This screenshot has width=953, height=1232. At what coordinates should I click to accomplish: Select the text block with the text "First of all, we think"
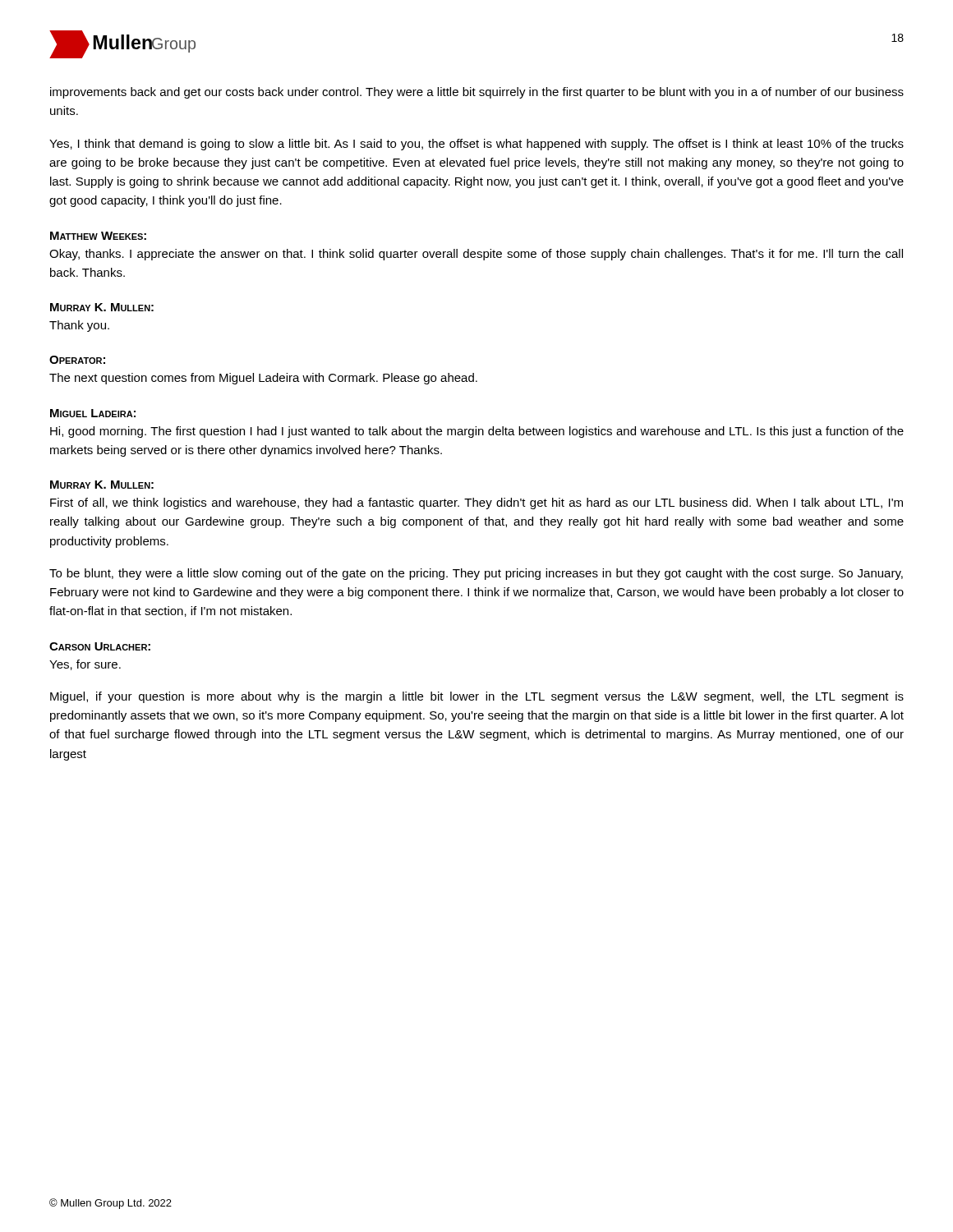point(476,521)
